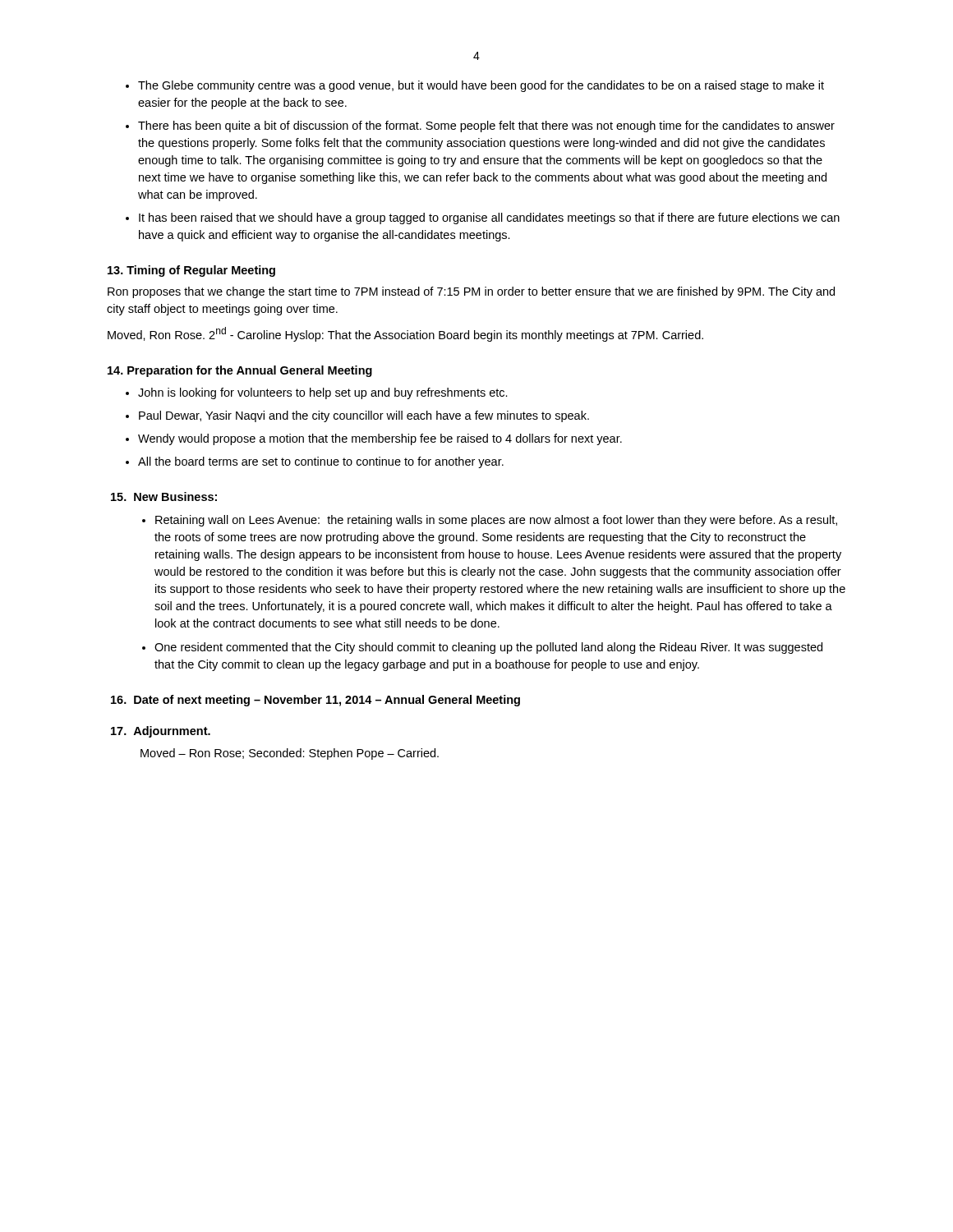The image size is (953, 1232).
Task: Point to the block beginning "Moved, Ron Rose. 2nd - Caroline"
Action: tap(406, 334)
